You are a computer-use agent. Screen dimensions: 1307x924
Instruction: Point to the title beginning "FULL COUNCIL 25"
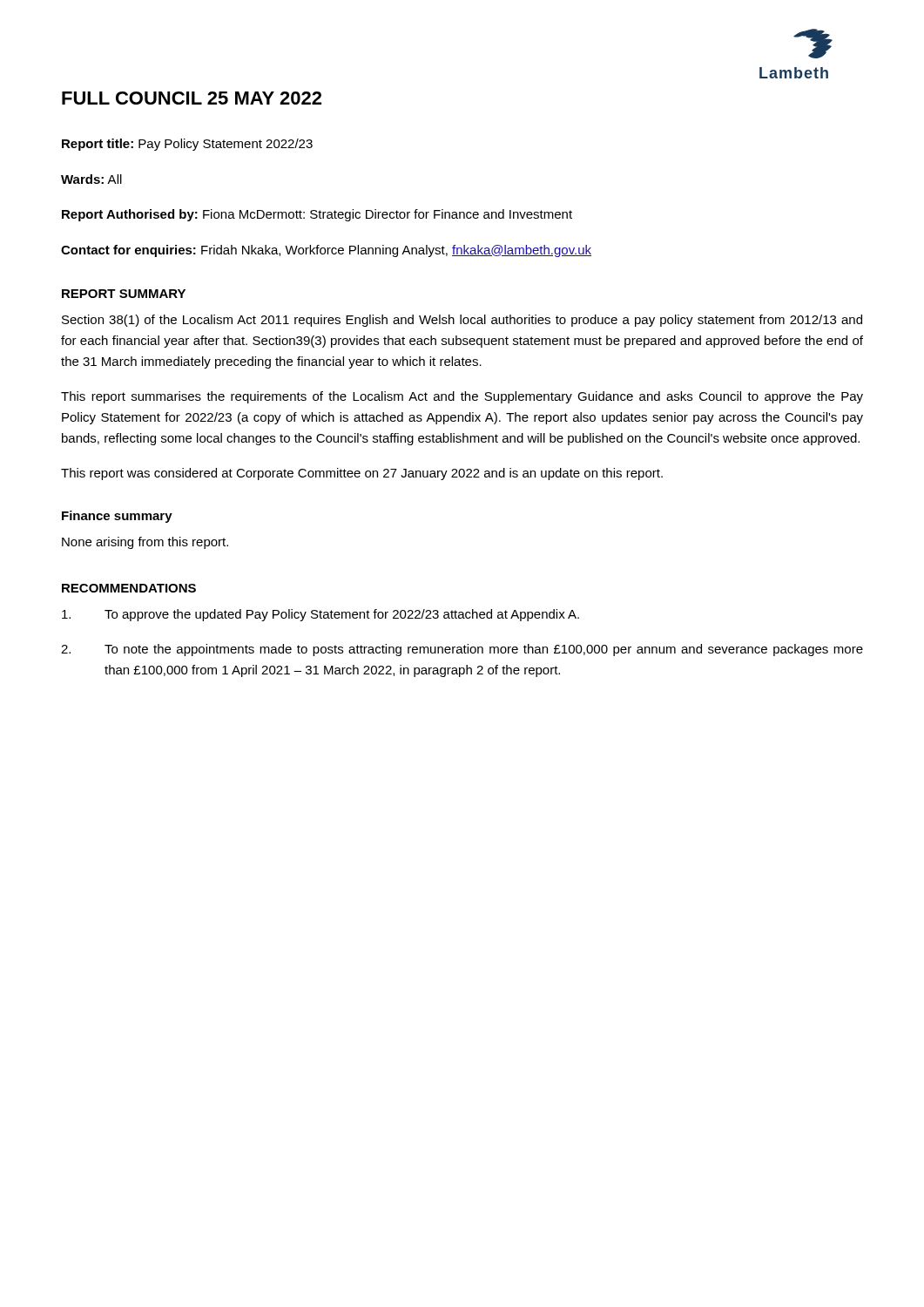tap(192, 98)
